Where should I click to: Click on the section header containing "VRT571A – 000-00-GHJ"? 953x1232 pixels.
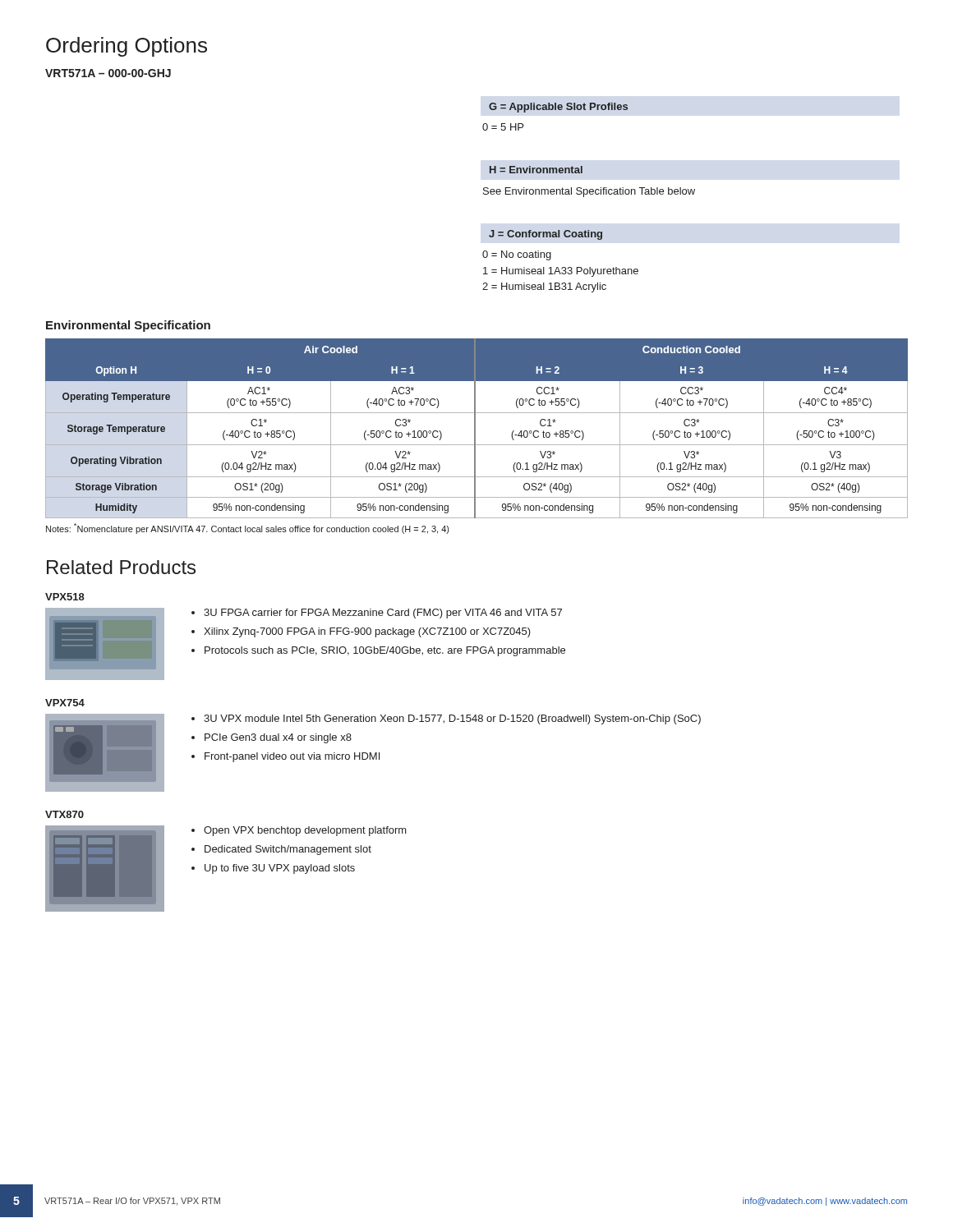tap(108, 73)
